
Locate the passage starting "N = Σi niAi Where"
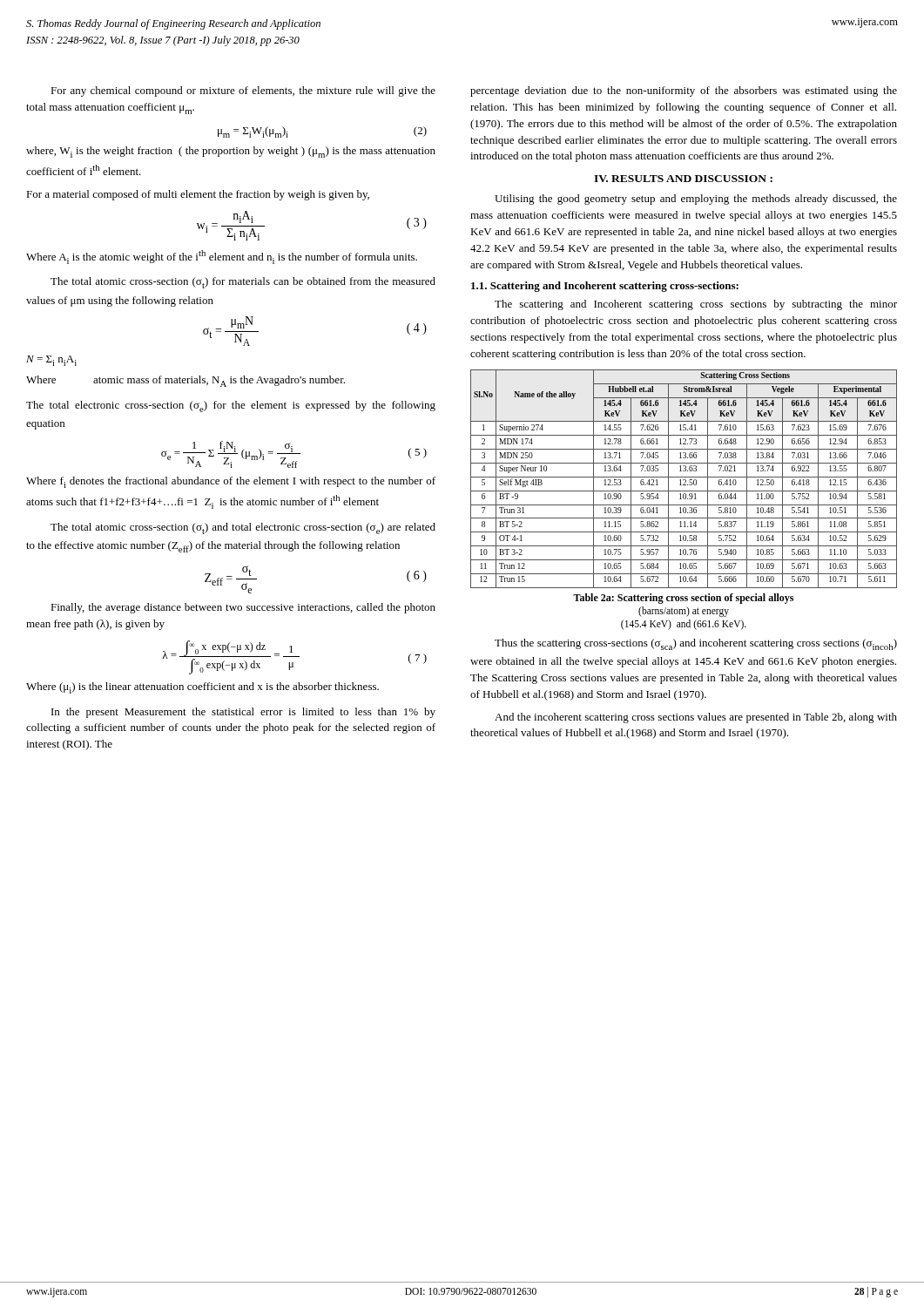231,391
